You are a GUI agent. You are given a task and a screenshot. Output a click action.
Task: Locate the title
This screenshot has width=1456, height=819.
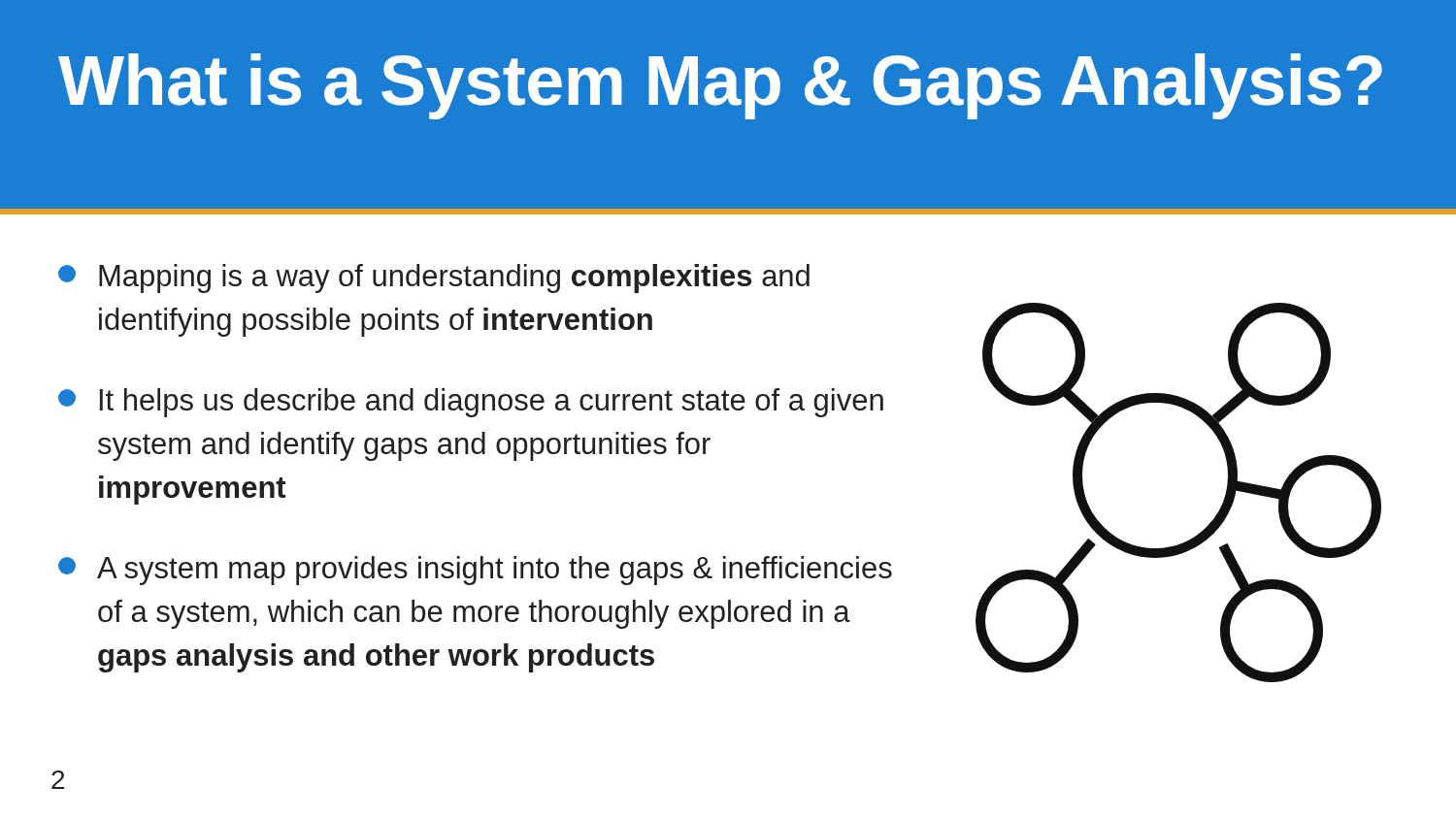click(722, 81)
